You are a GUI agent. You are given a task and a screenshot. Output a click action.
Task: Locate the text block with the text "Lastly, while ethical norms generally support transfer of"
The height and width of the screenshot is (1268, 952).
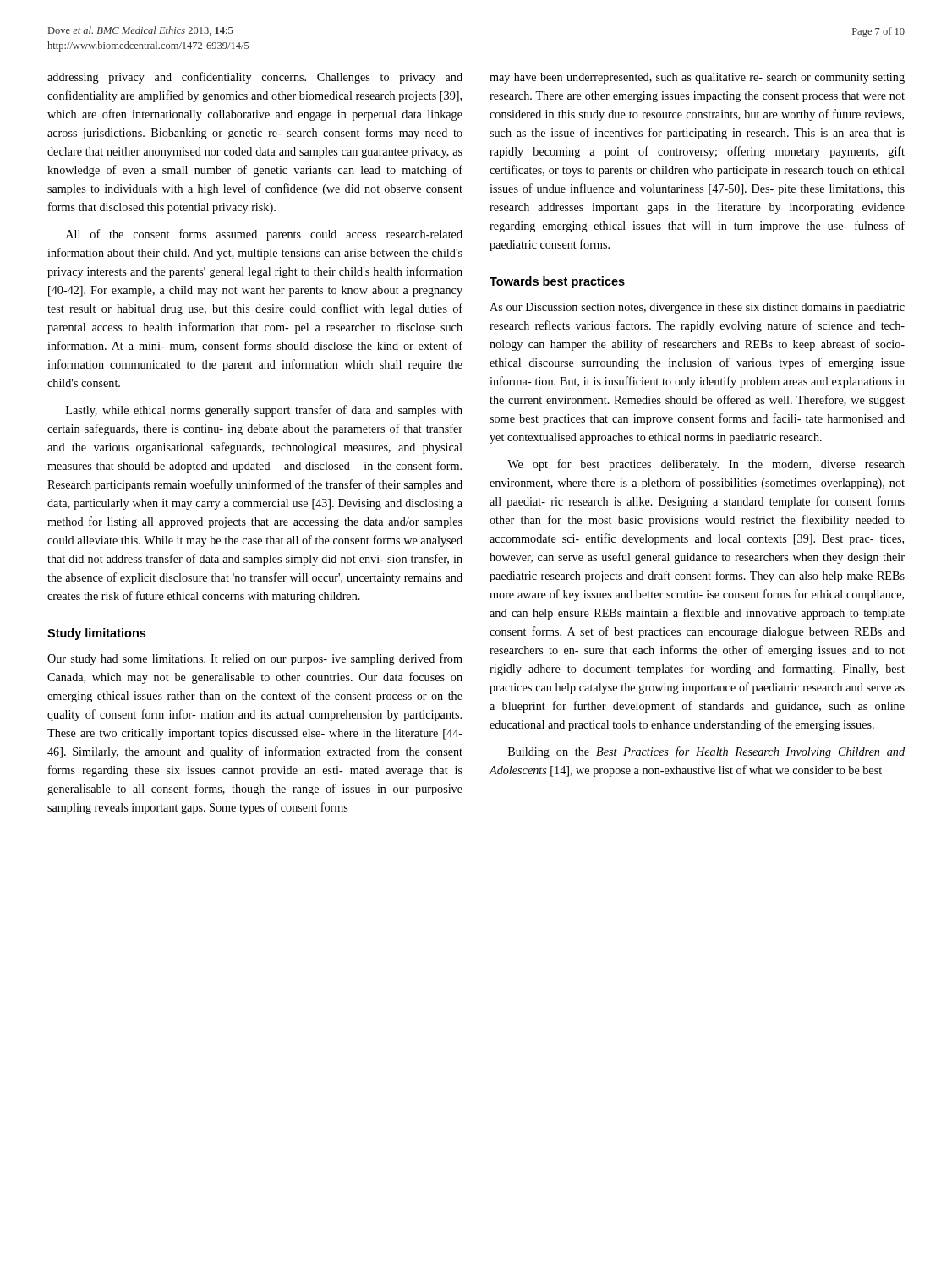(x=255, y=503)
